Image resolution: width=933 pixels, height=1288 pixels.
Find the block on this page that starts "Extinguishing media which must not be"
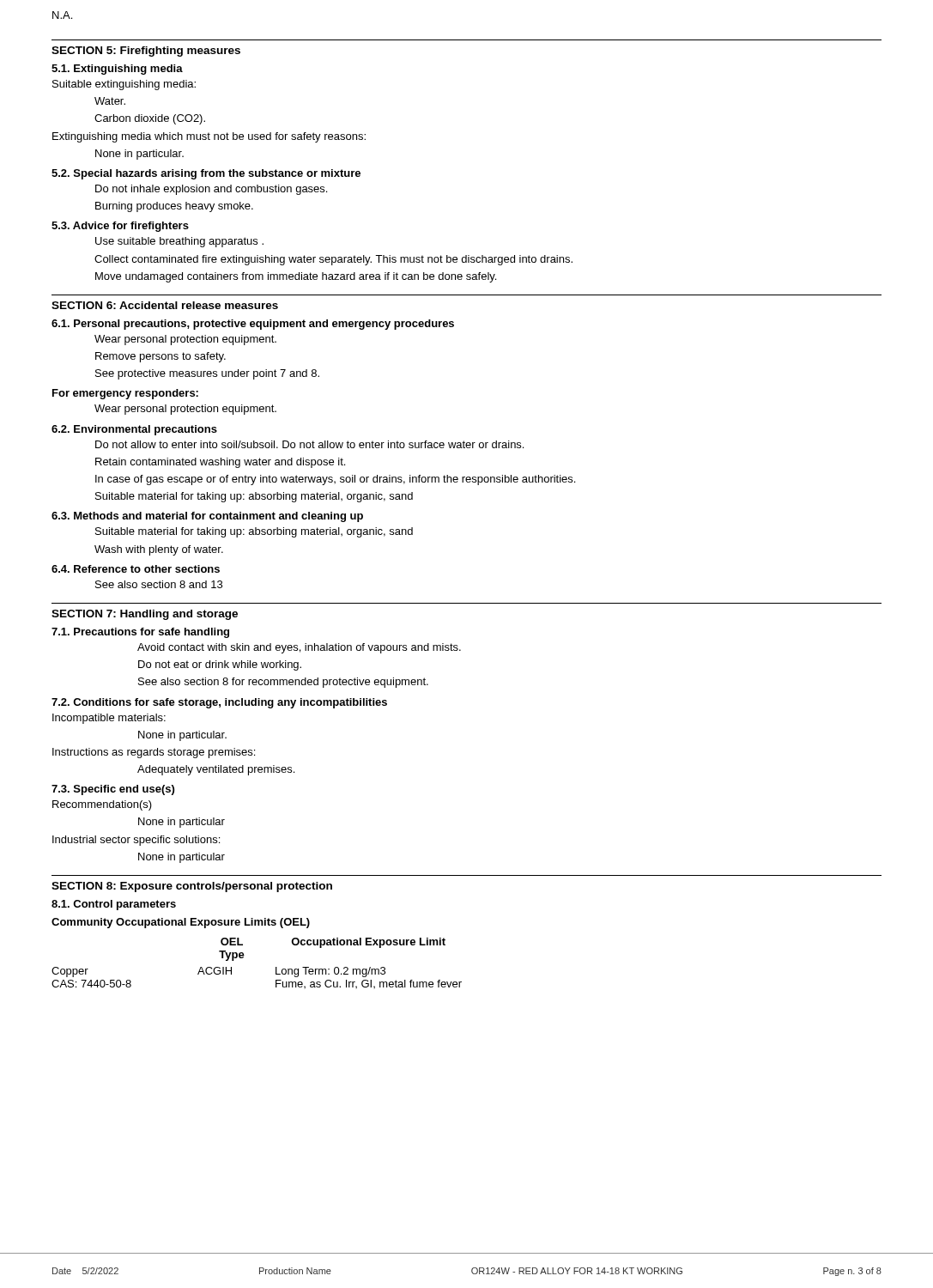point(209,136)
